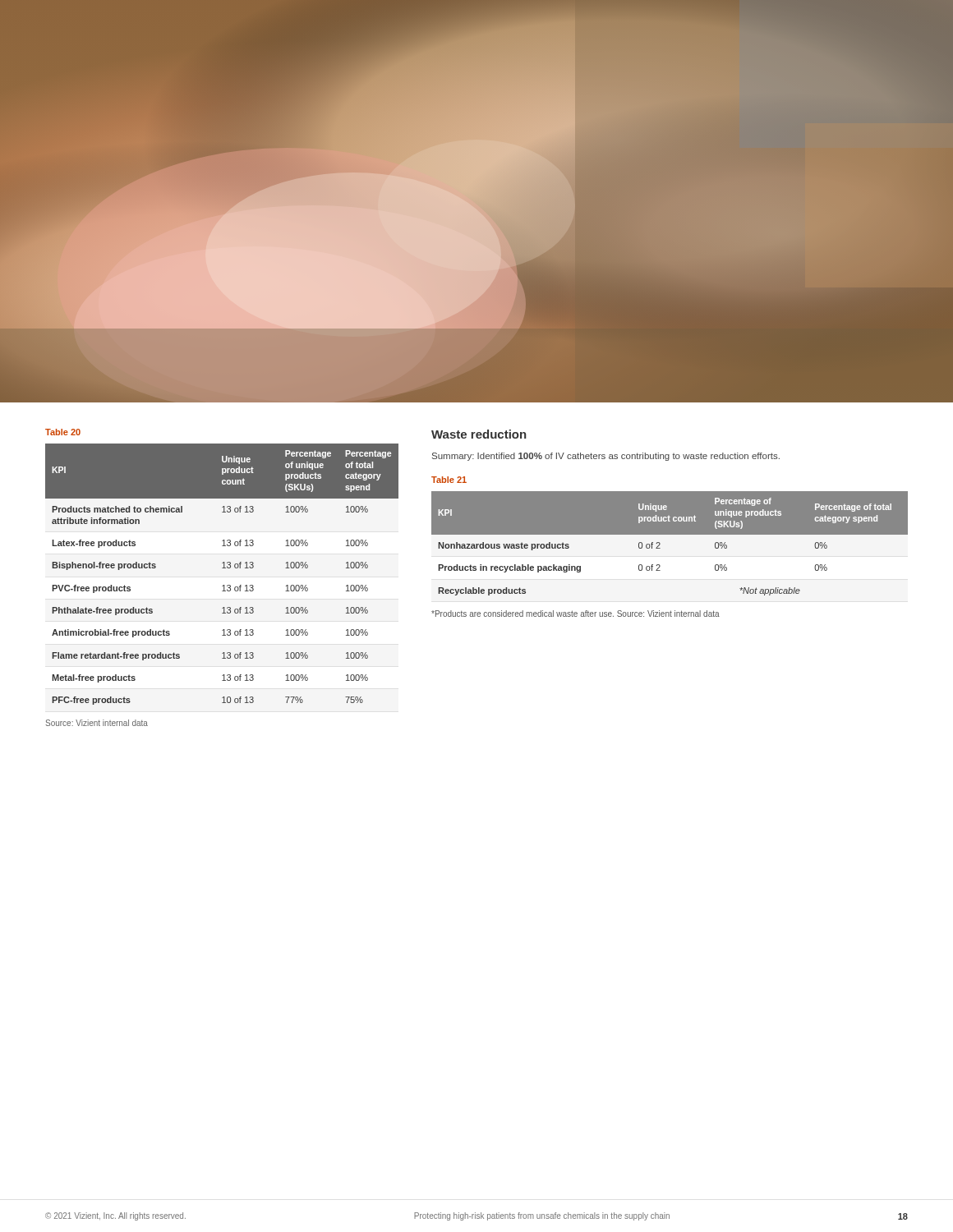Screen dimensions: 1232x953
Task: Point to the block beginning "Products are considered medical waste after"
Action: click(x=575, y=614)
